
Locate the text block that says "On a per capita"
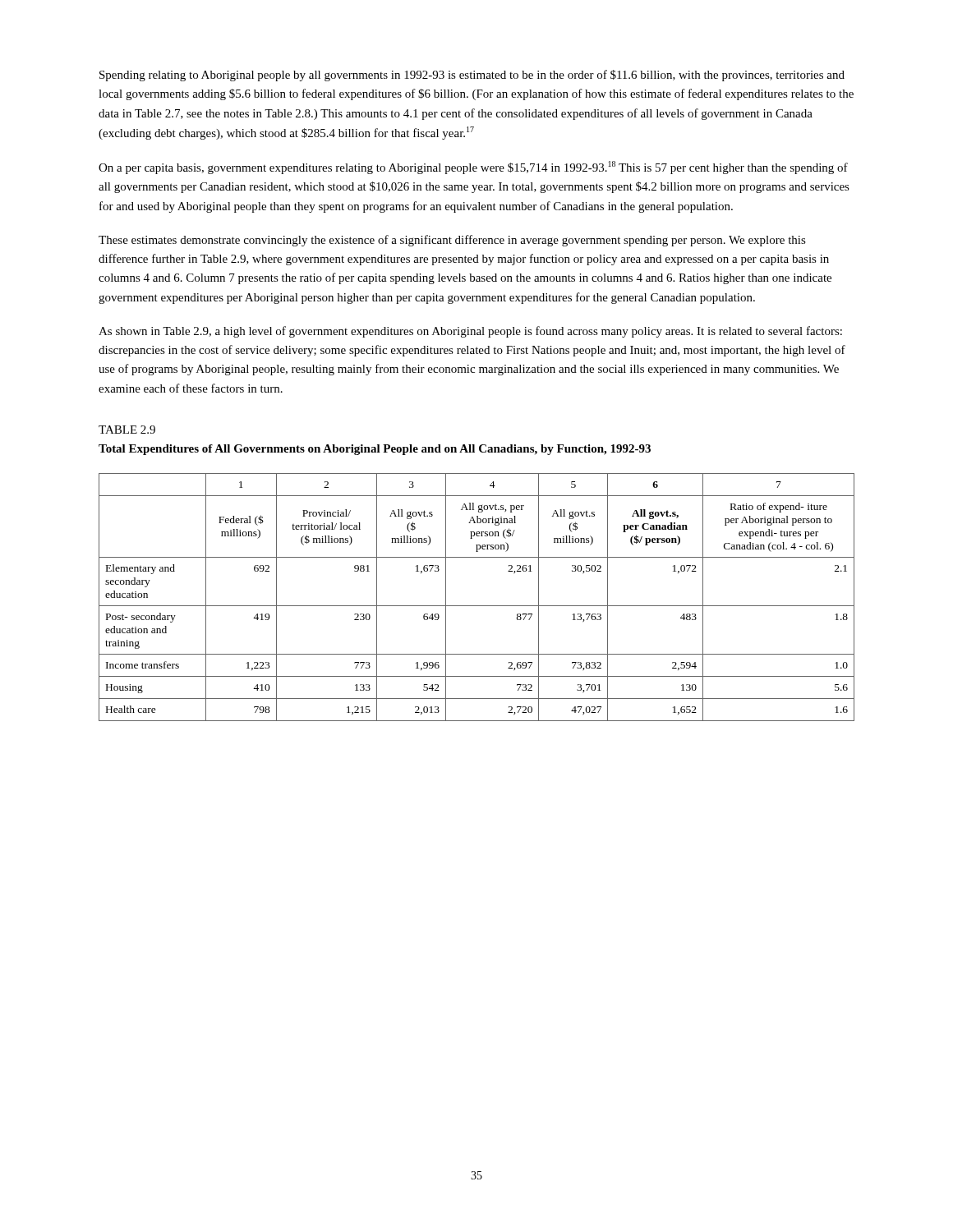474,186
